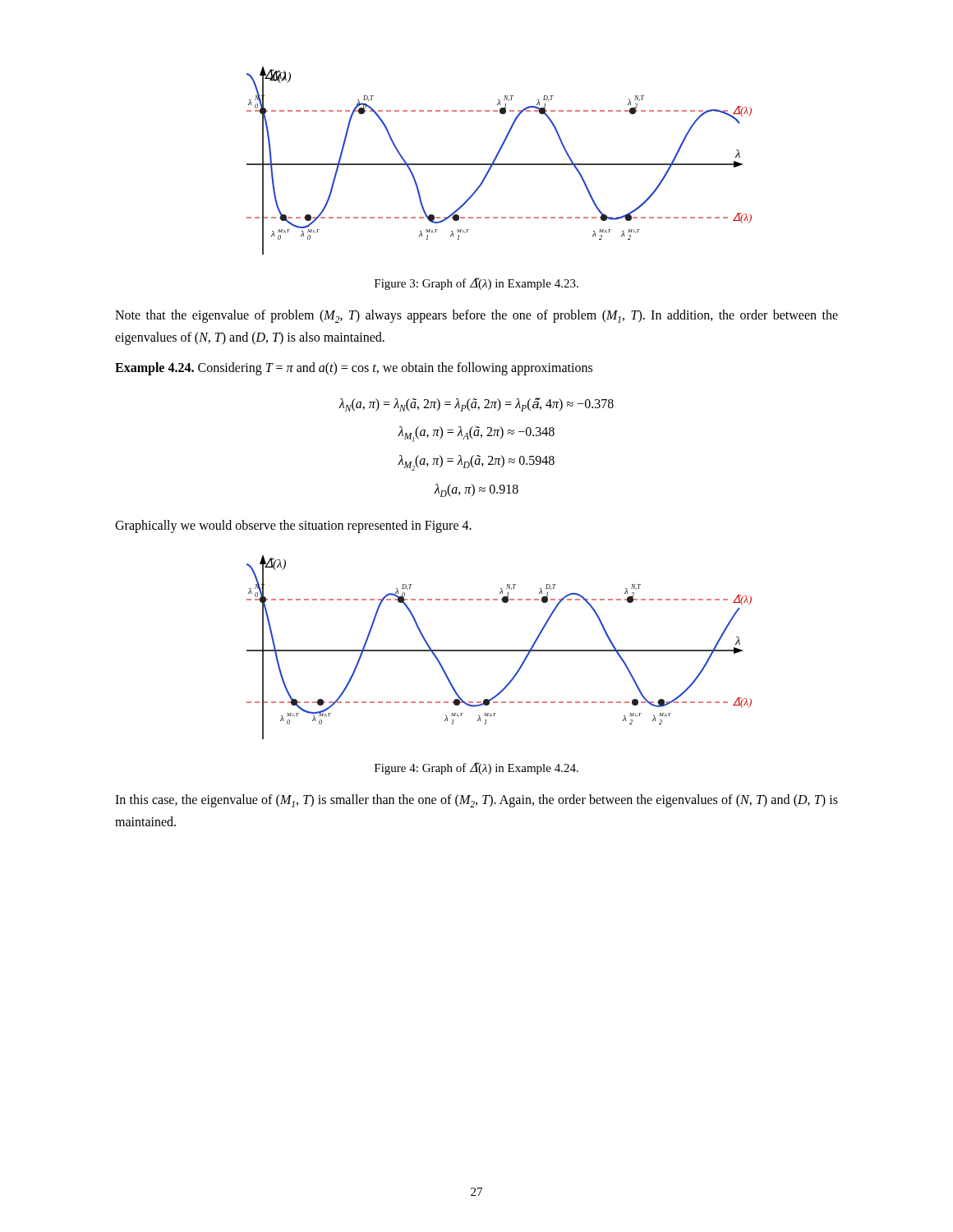Point to the block starting "Example 4.24. Considering T ="
Image resolution: width=953 pixels, height=1232 pixels.
pyautogui.click(x=354, y=367)
